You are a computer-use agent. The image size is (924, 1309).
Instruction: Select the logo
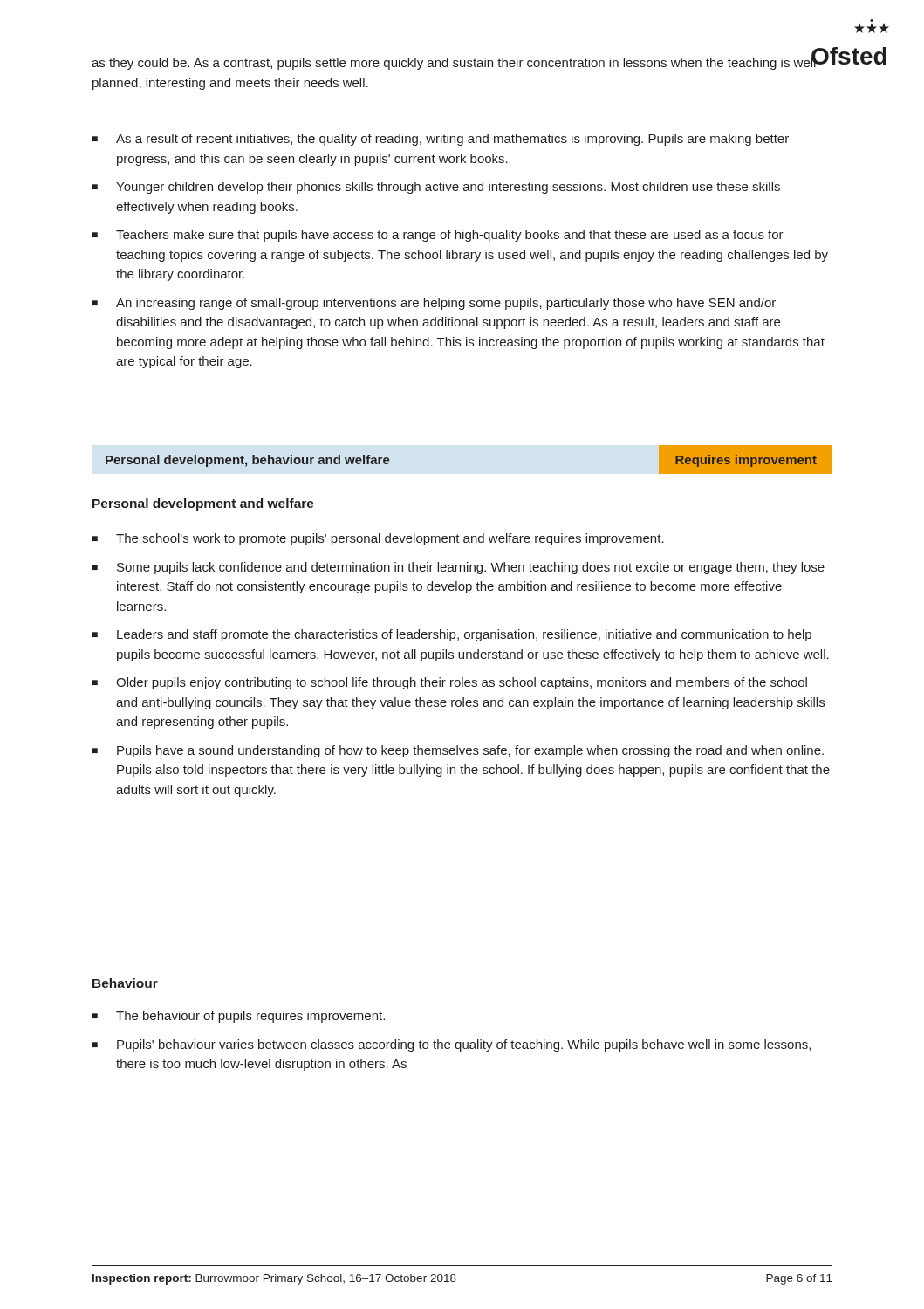[x=851, y=48]
